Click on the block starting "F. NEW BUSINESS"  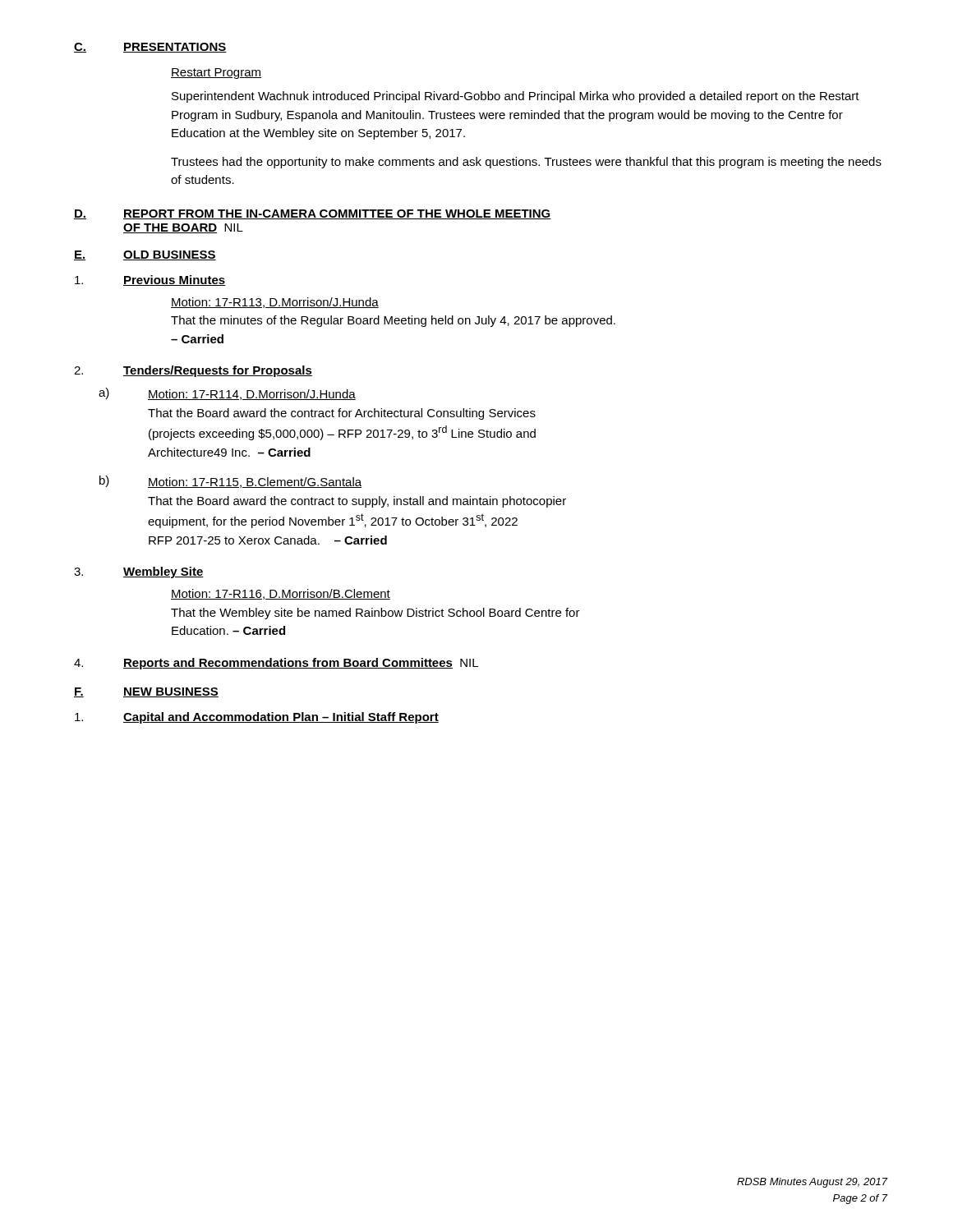(x=146, y=691)
